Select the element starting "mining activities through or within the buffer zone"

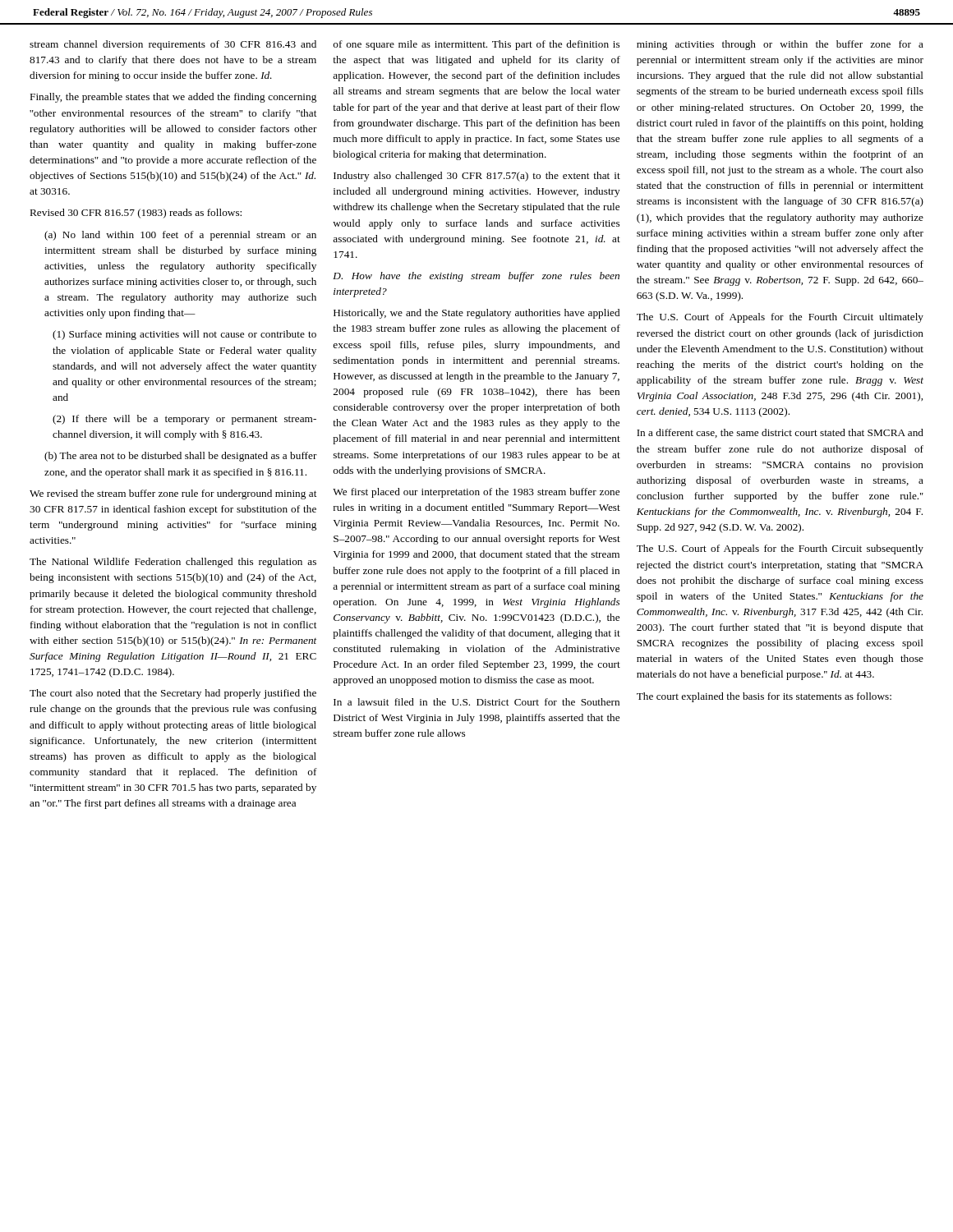point(780,170)
